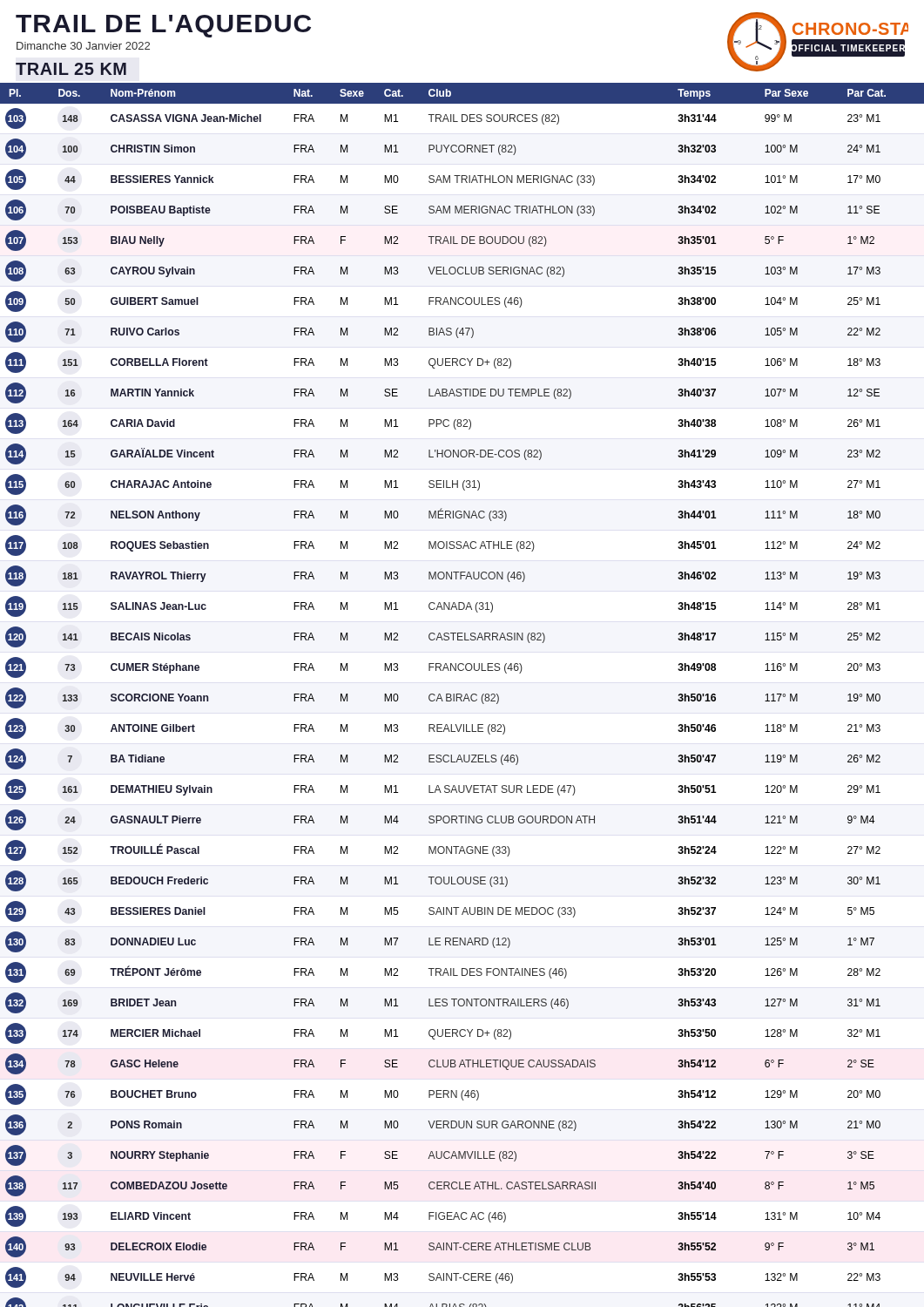Point to the text starting "TRAIL DE L'AQUEDUC"

pyautogui.click(x=164, y=23)
